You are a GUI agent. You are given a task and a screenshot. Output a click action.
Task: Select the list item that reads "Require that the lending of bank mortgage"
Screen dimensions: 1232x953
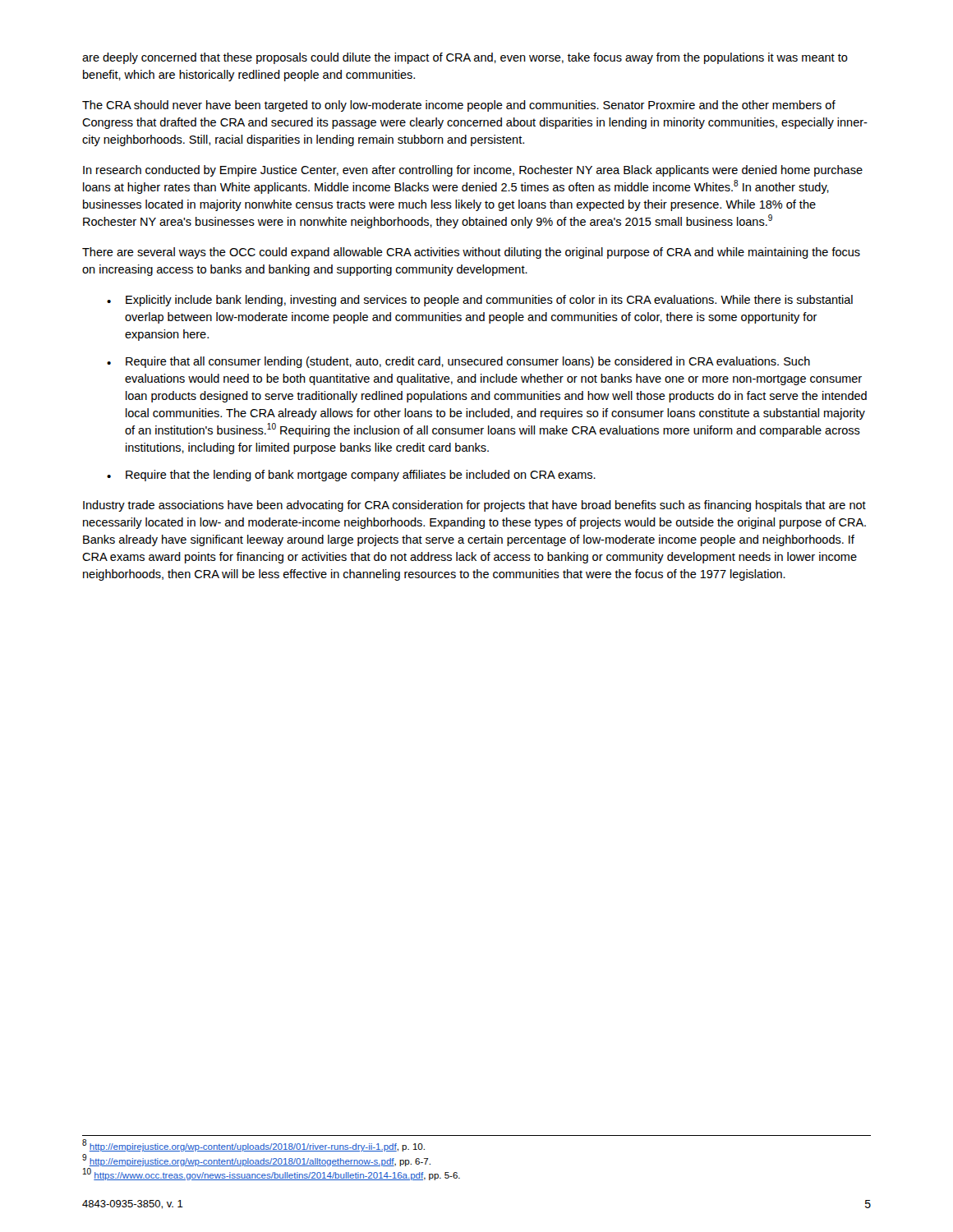(361, 475)
